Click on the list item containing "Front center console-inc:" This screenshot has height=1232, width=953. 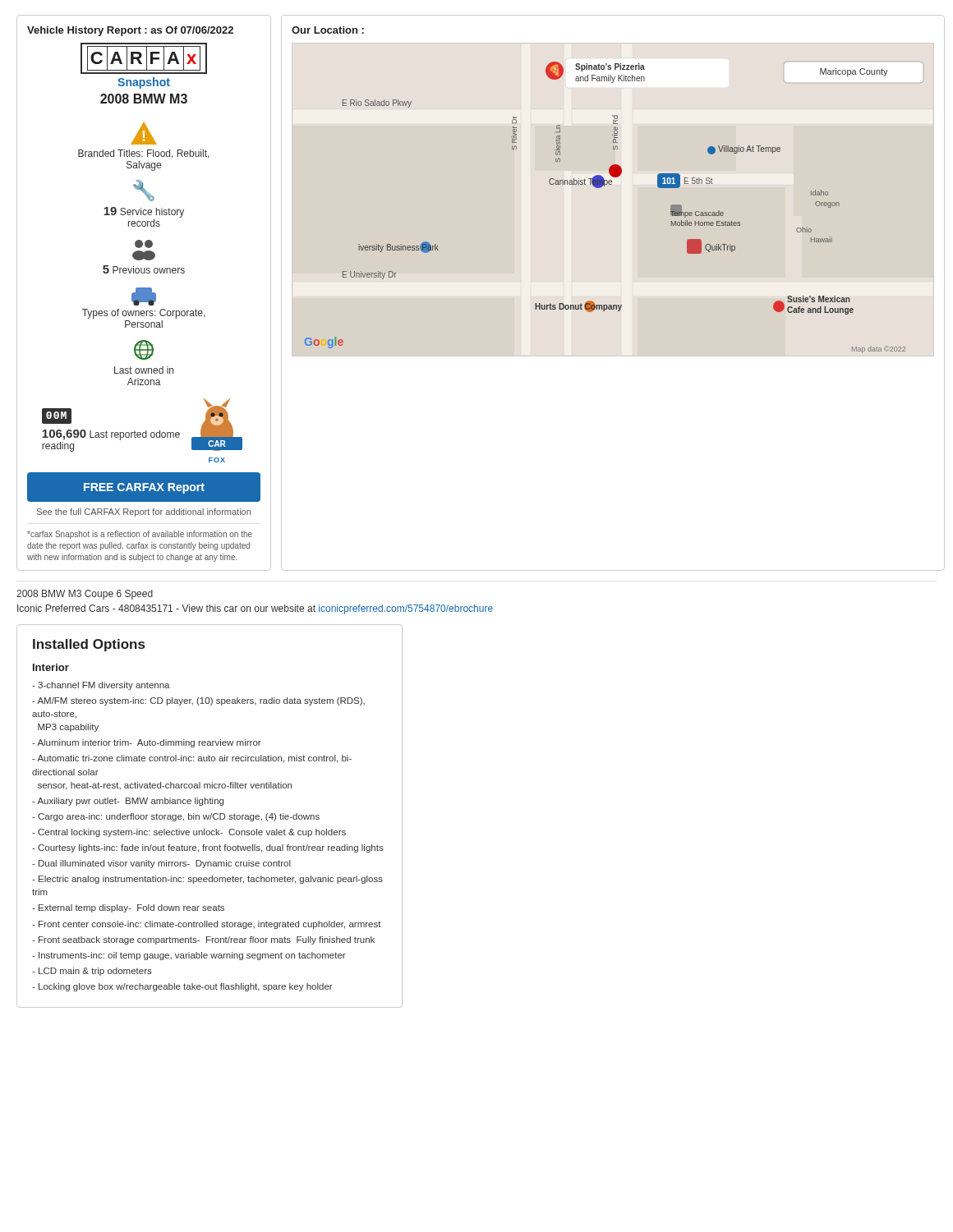tap(206, 924)
